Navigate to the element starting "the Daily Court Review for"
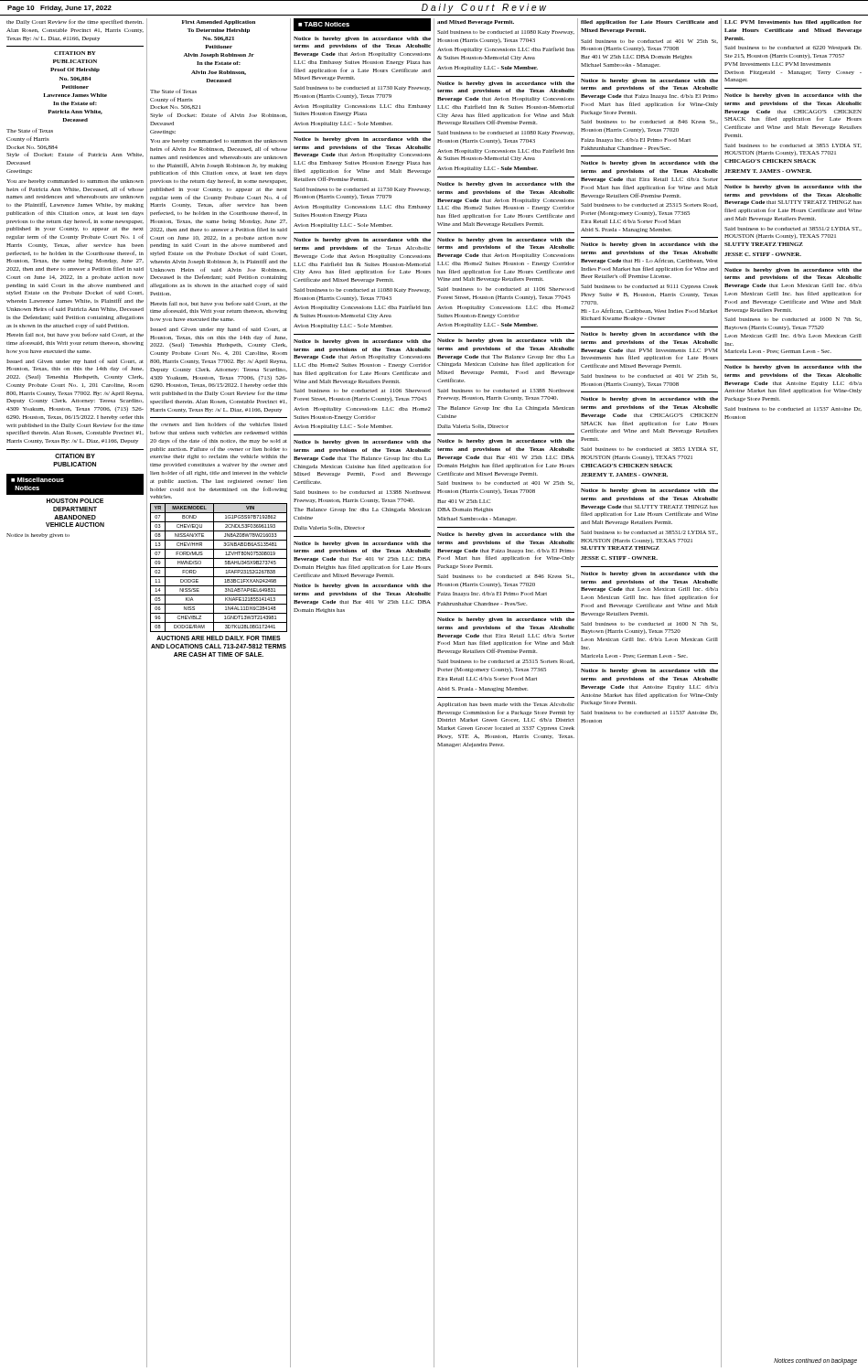The width and height of the screenshot is (868, 1372). coord(75,30)
